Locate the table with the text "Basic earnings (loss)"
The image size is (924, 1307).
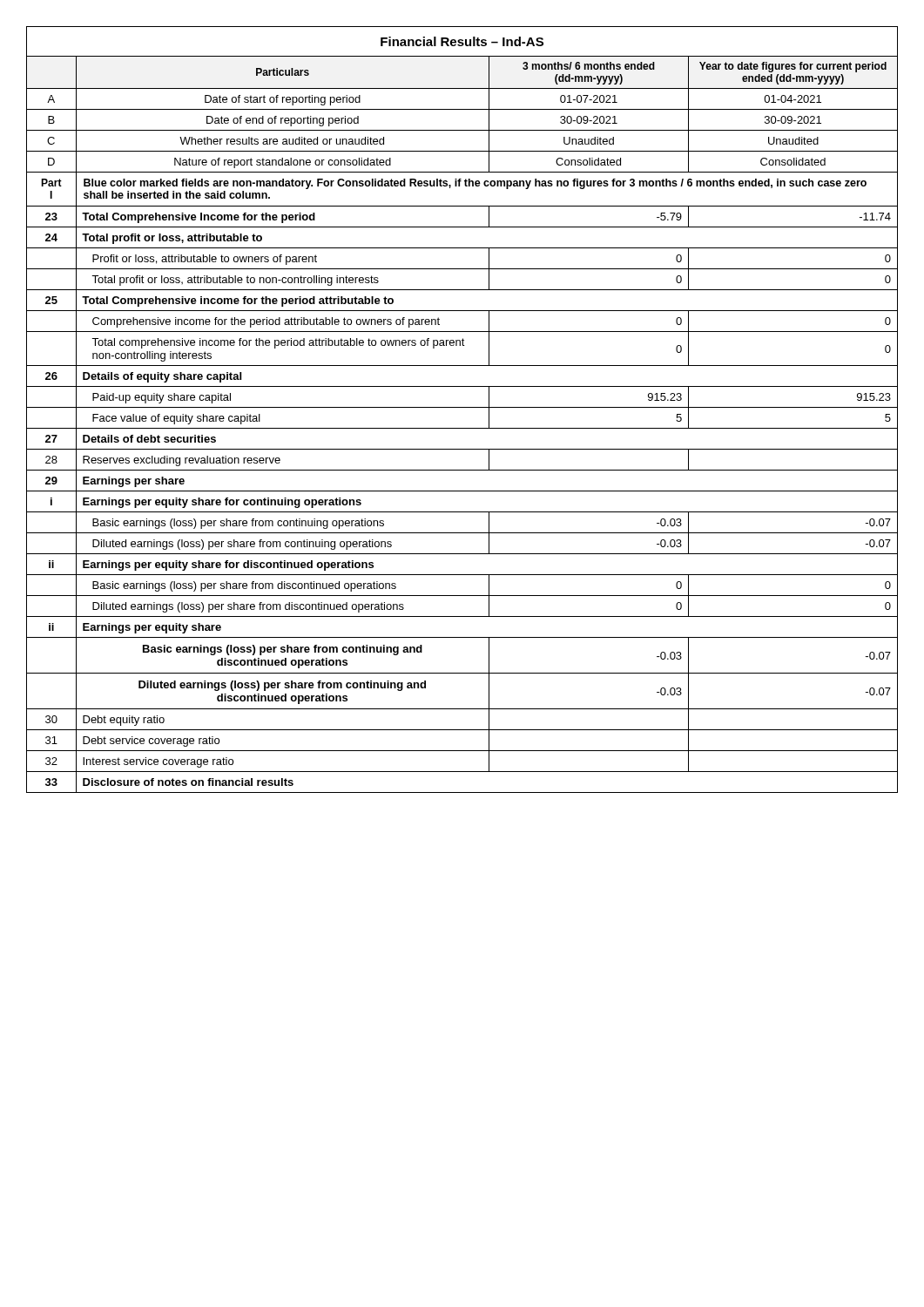tap(462, 410)
